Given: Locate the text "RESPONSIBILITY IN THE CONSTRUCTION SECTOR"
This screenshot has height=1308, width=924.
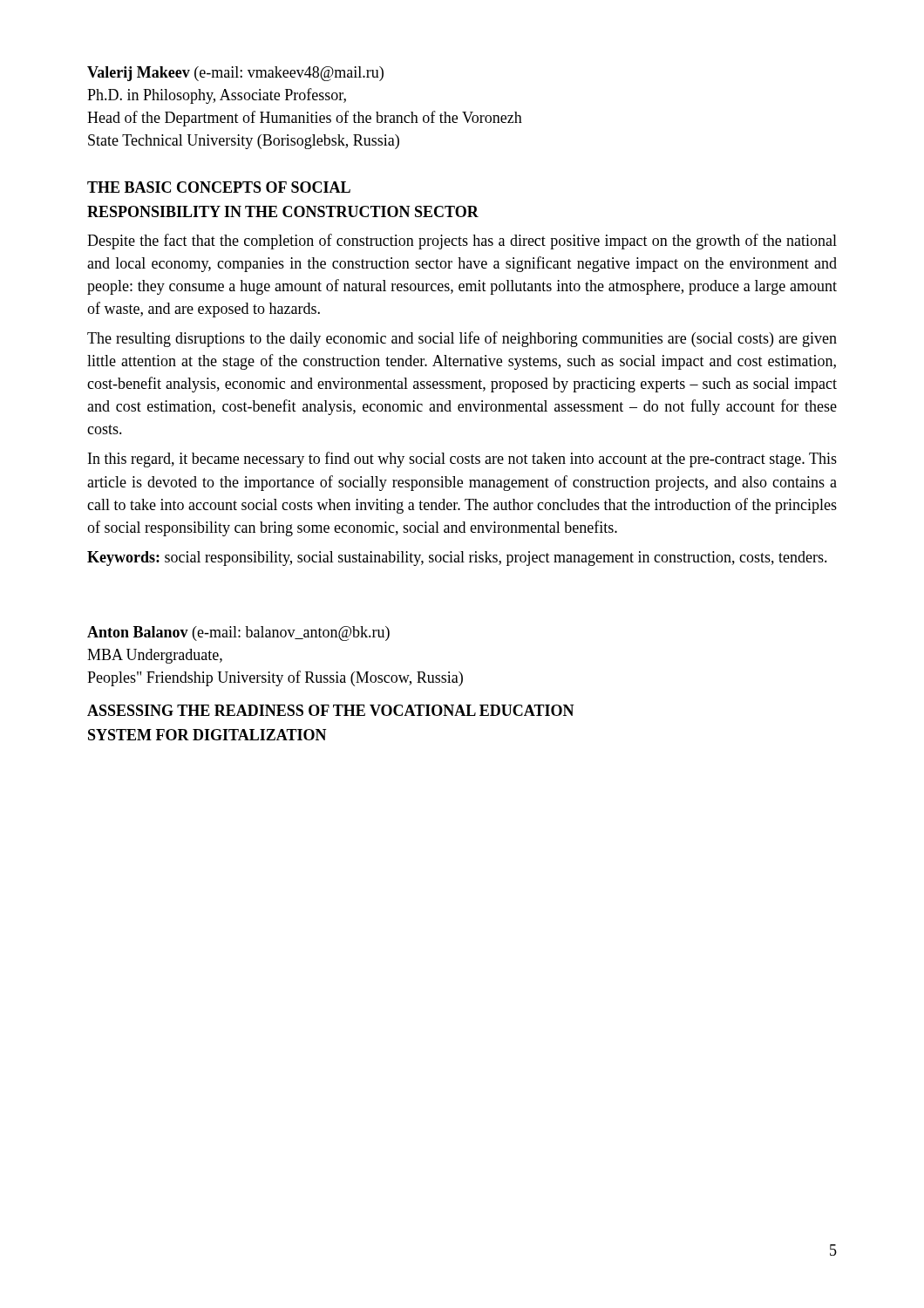Looking at the screenshot, I should click(x=283, y=212).
